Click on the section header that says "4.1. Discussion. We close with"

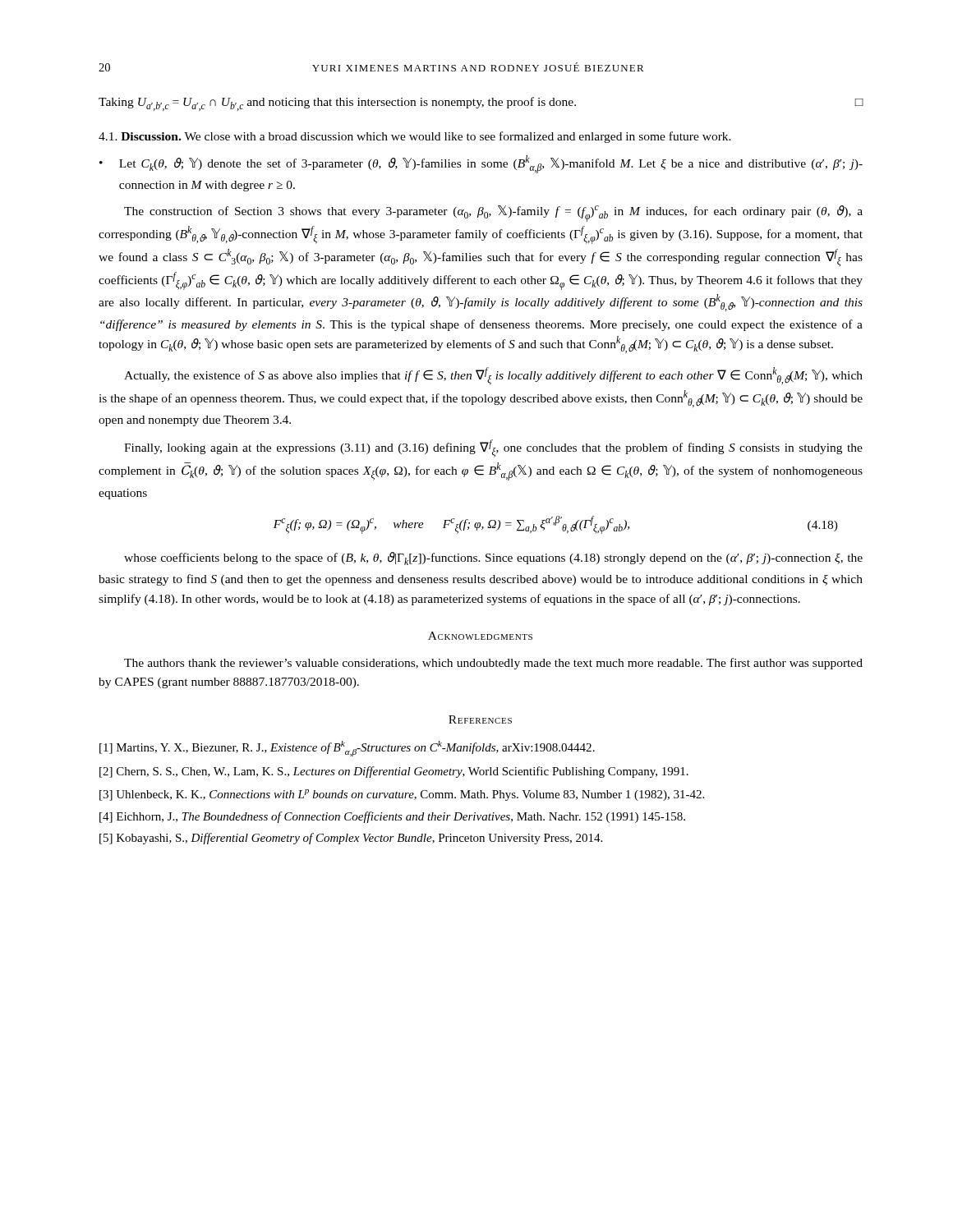pyautogui.click(x=415, y=136)
